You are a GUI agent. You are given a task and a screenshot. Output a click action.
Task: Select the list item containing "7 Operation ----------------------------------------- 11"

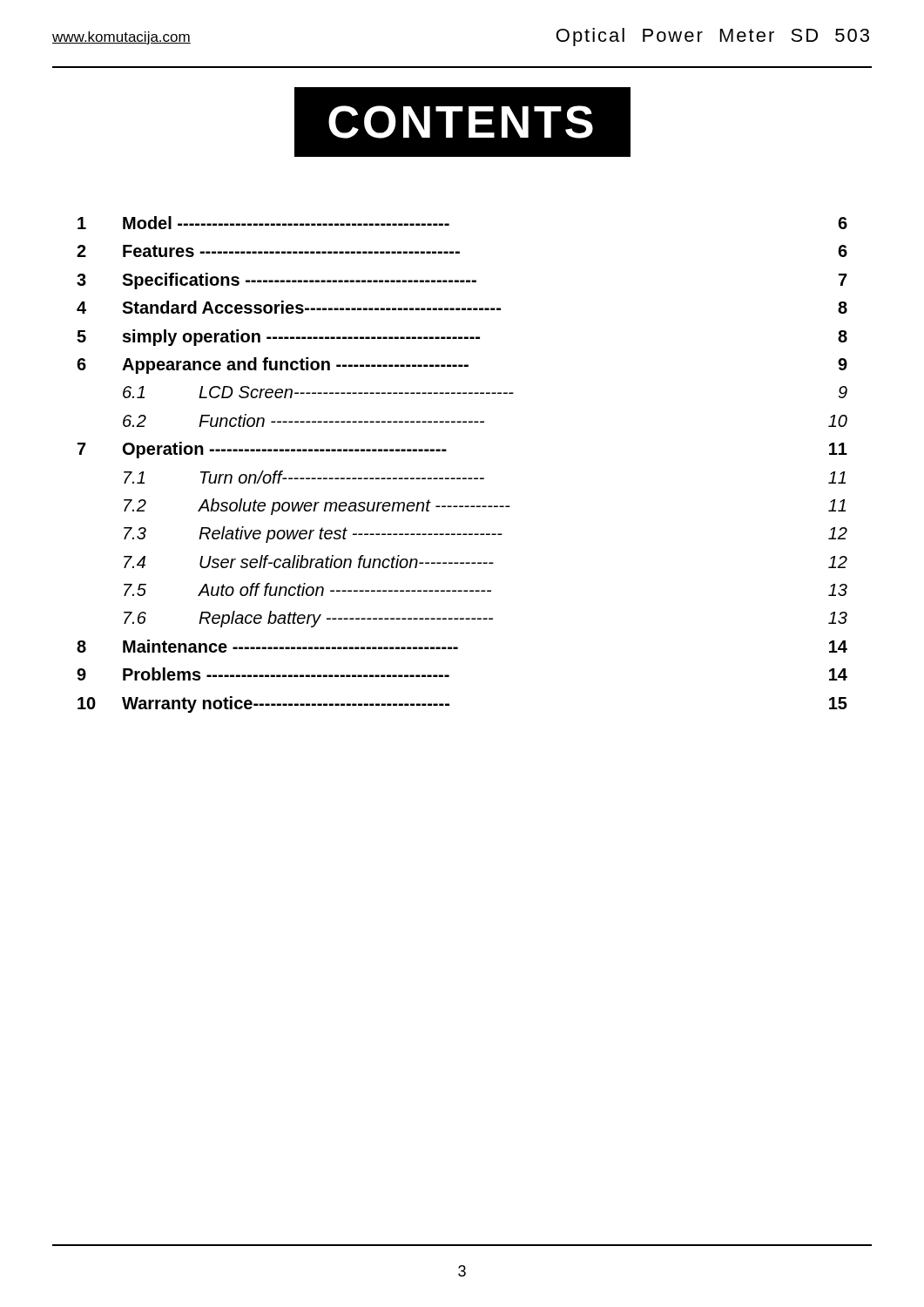pyautogui.click(x=197, y=450)
